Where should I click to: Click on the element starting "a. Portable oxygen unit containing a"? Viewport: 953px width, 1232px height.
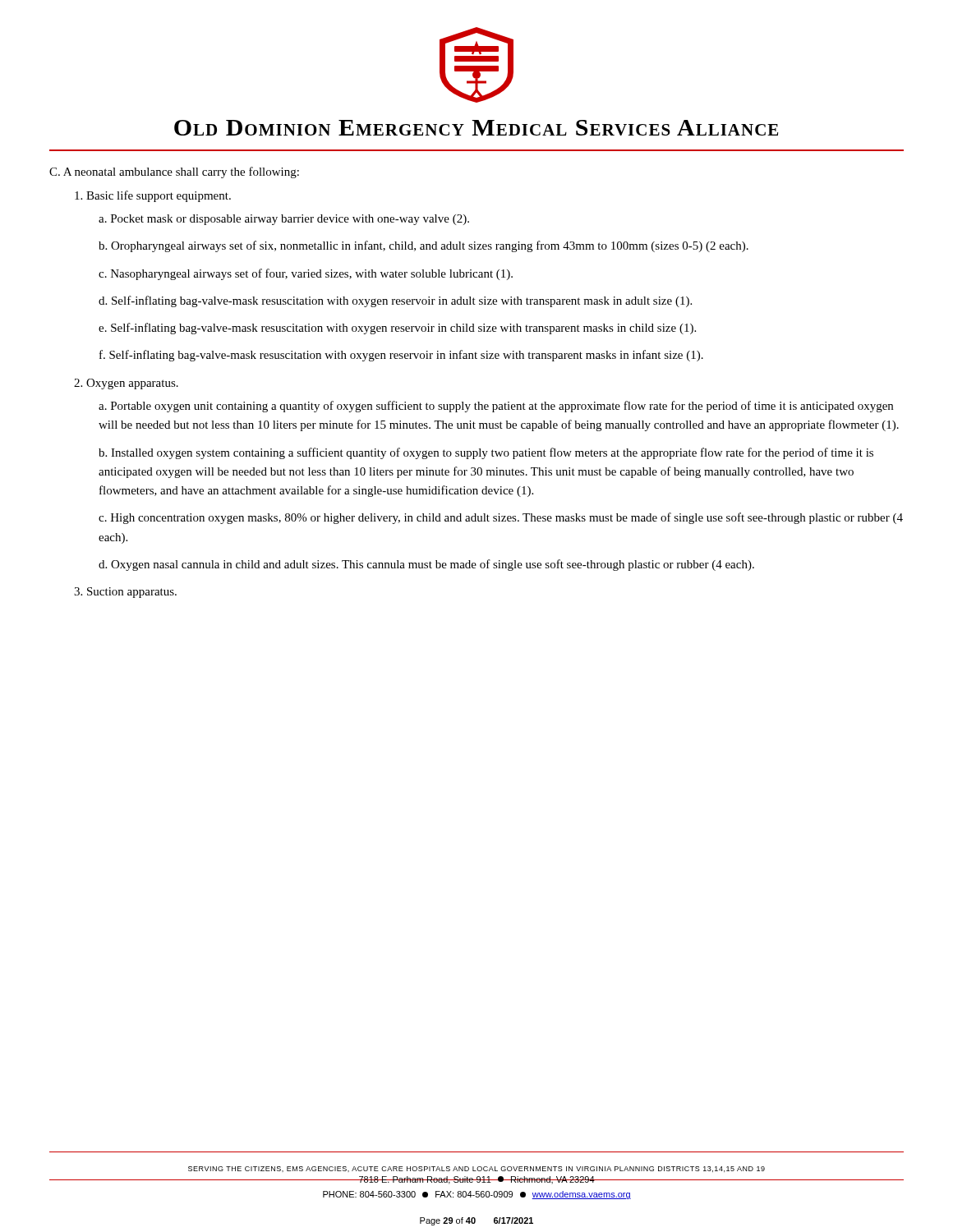point(499,415)
